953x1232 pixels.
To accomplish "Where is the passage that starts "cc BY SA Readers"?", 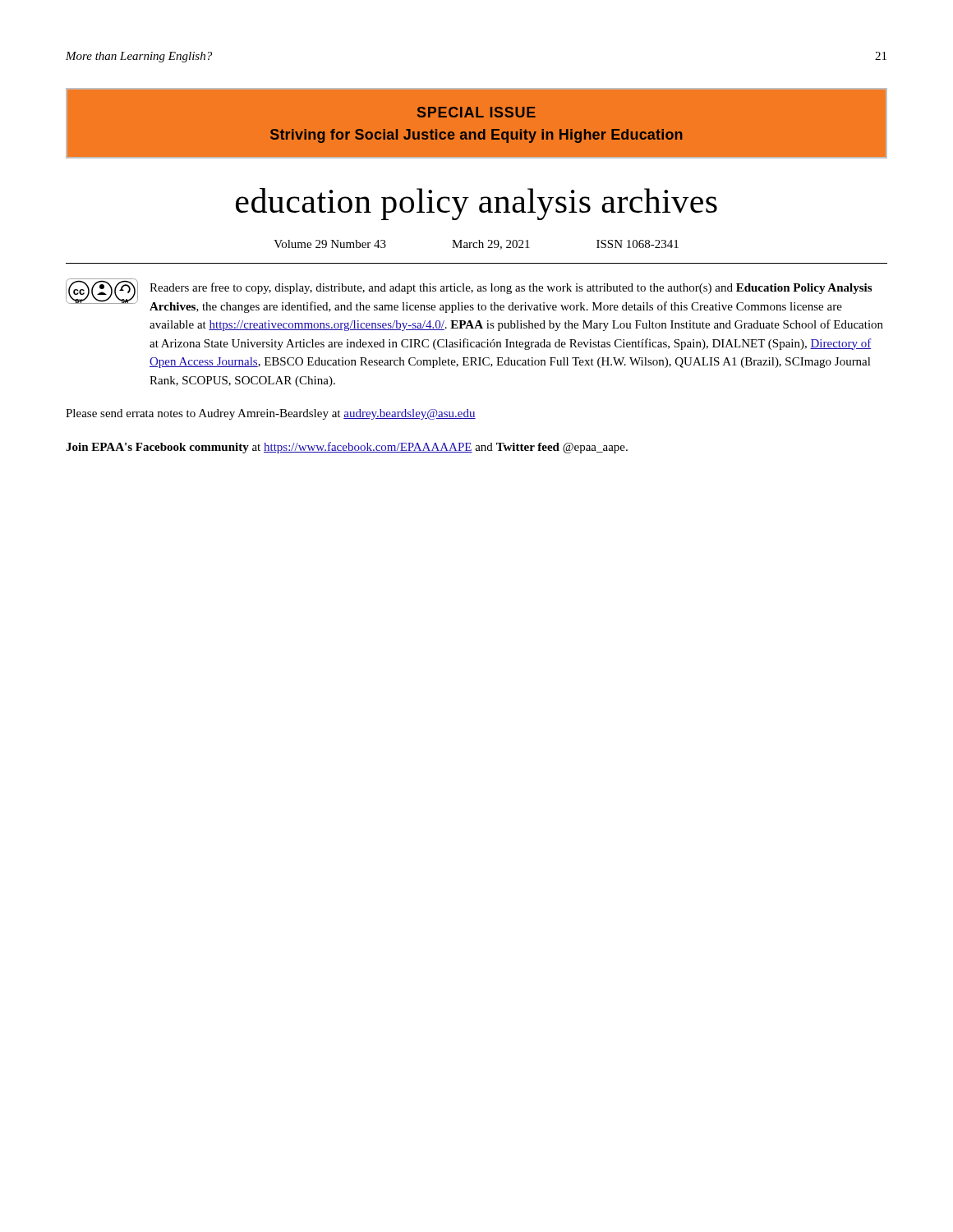I will click(476, 334).
